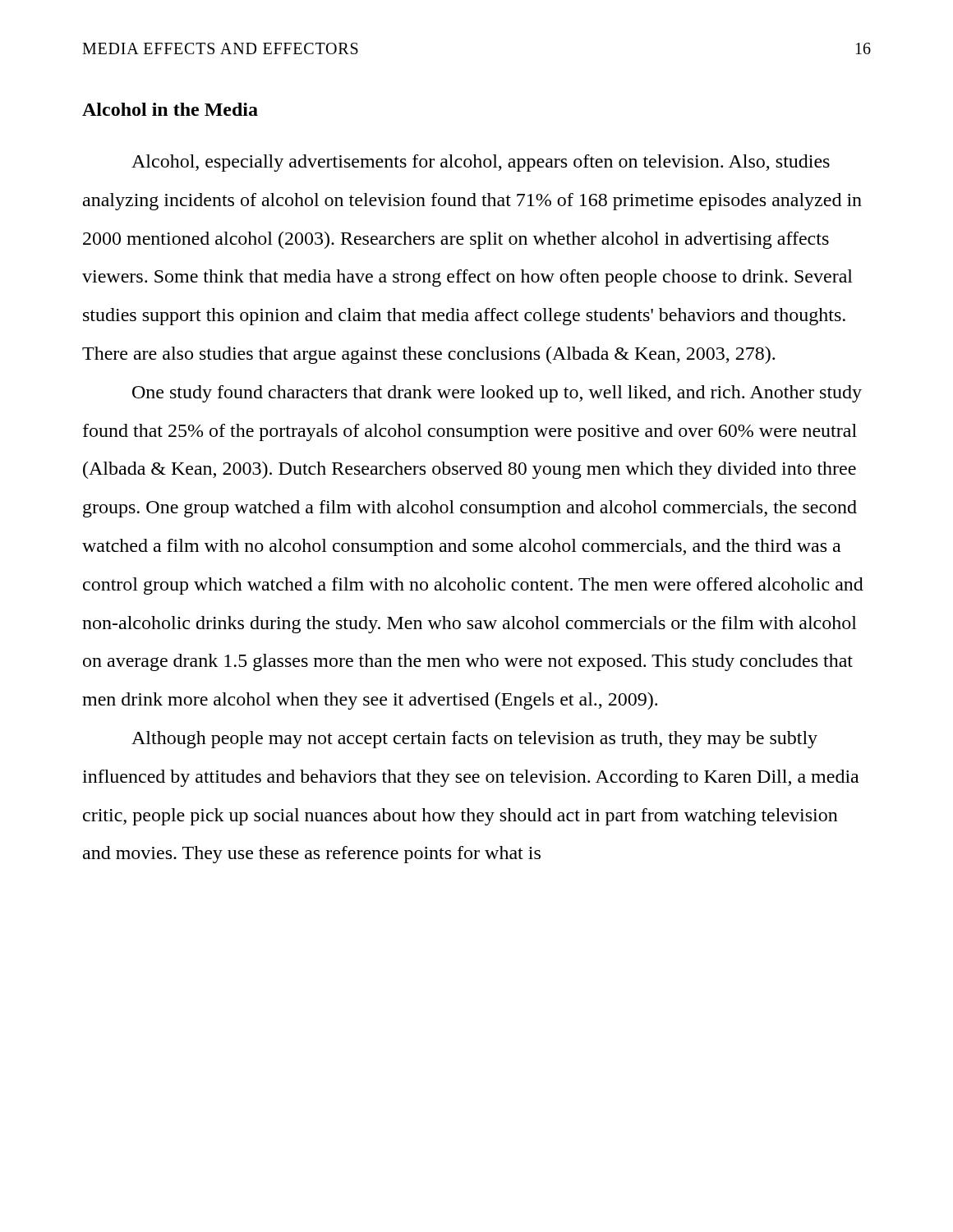Viewport: 953px width, 1232px height.
Task: Select the text starting "Alcohol, especially advertisements for alcohol,"
Action: 472,257
